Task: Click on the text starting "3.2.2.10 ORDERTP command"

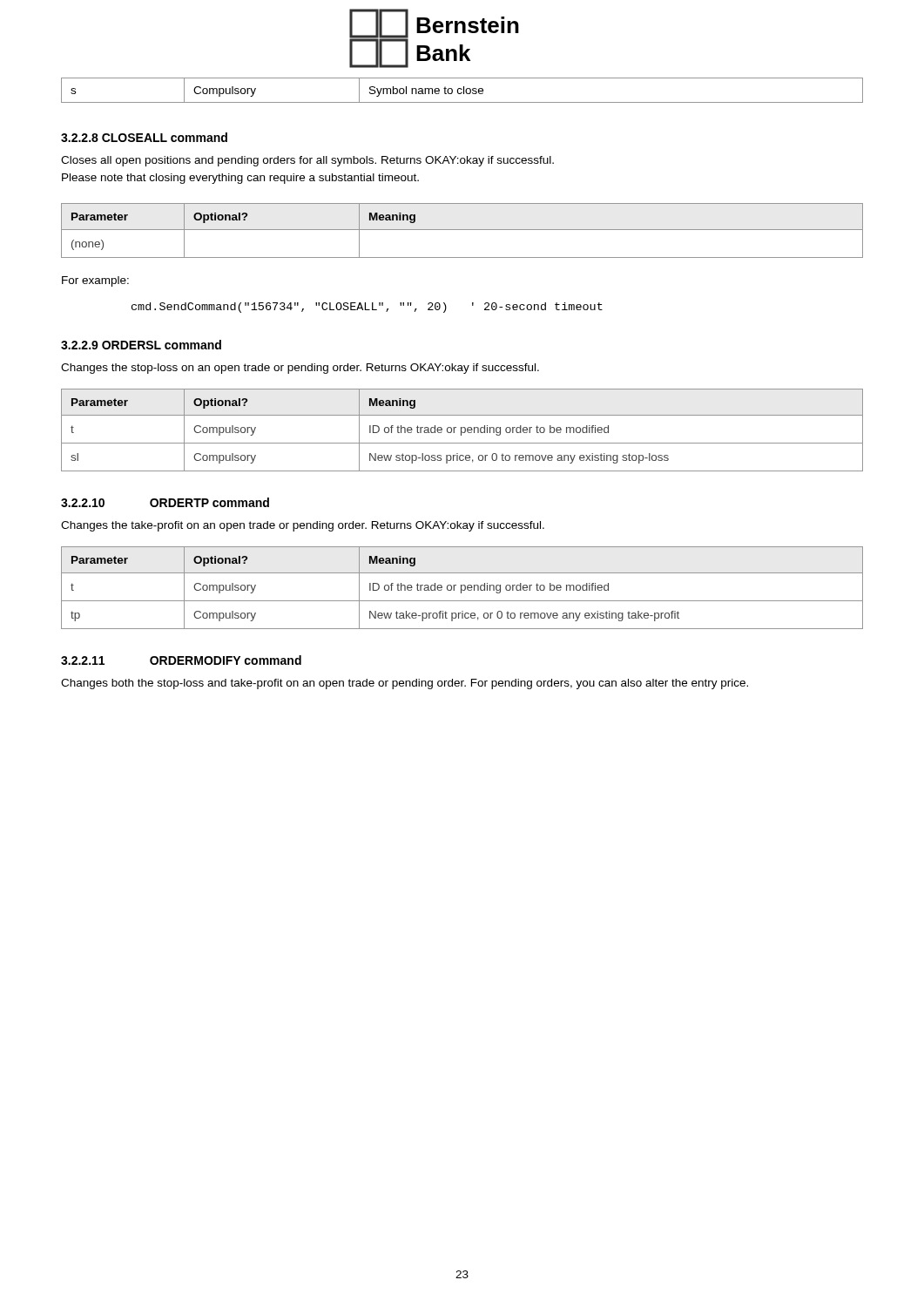Action: [x=165, y=503]
